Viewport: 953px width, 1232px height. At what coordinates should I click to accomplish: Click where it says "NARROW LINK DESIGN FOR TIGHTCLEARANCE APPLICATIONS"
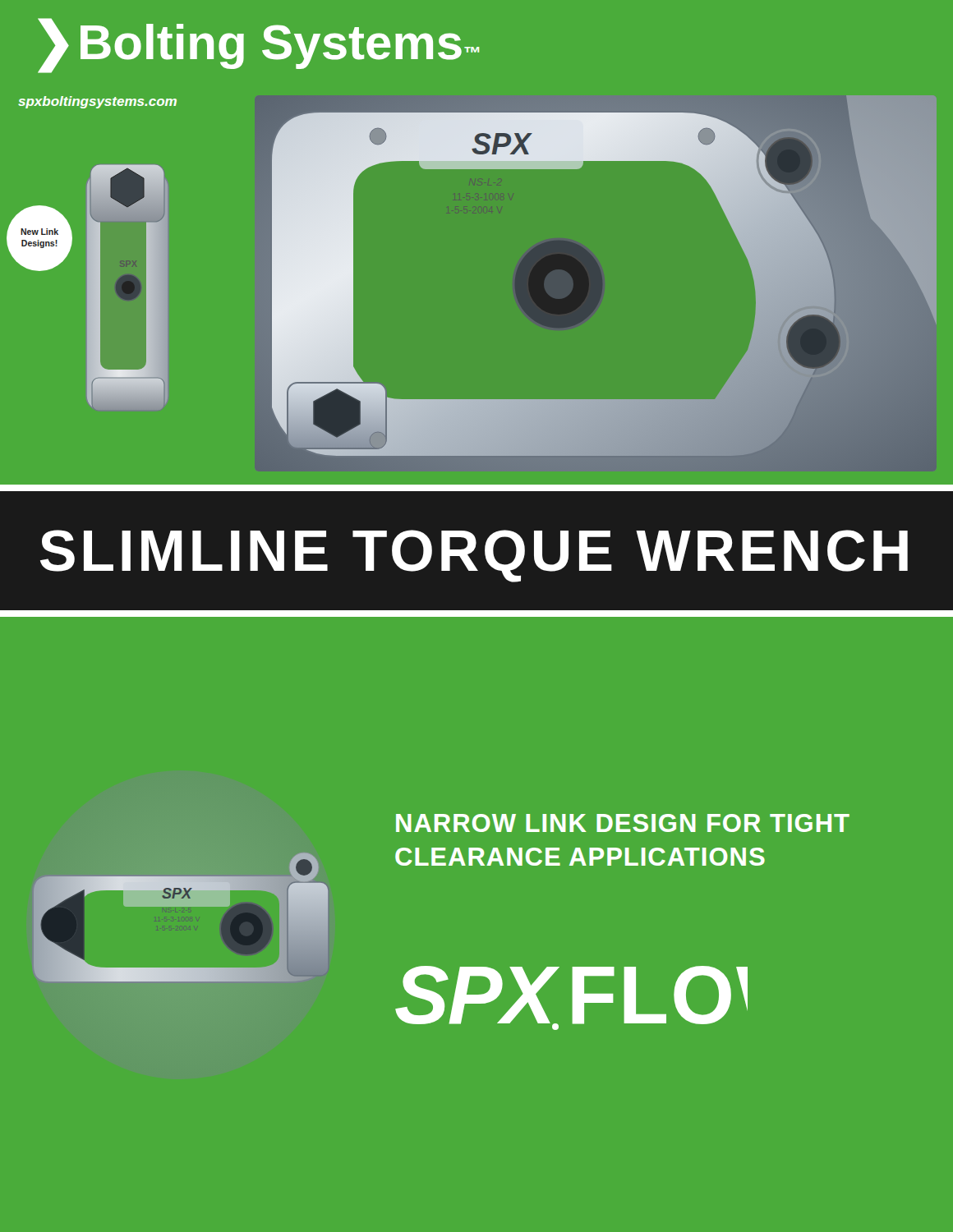[x=622, y=840]
